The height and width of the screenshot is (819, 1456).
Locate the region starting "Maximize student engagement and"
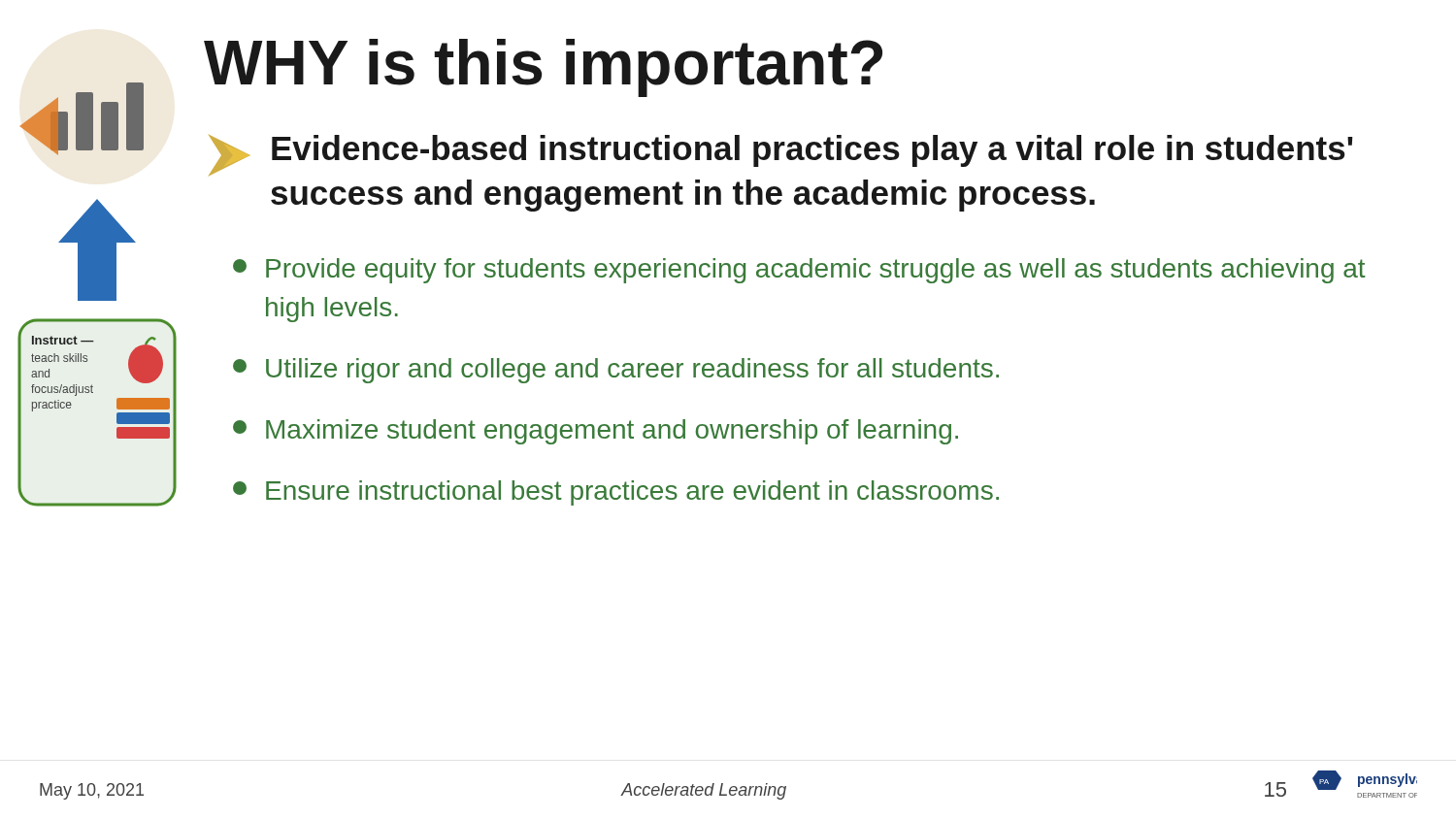coord(597,429)
